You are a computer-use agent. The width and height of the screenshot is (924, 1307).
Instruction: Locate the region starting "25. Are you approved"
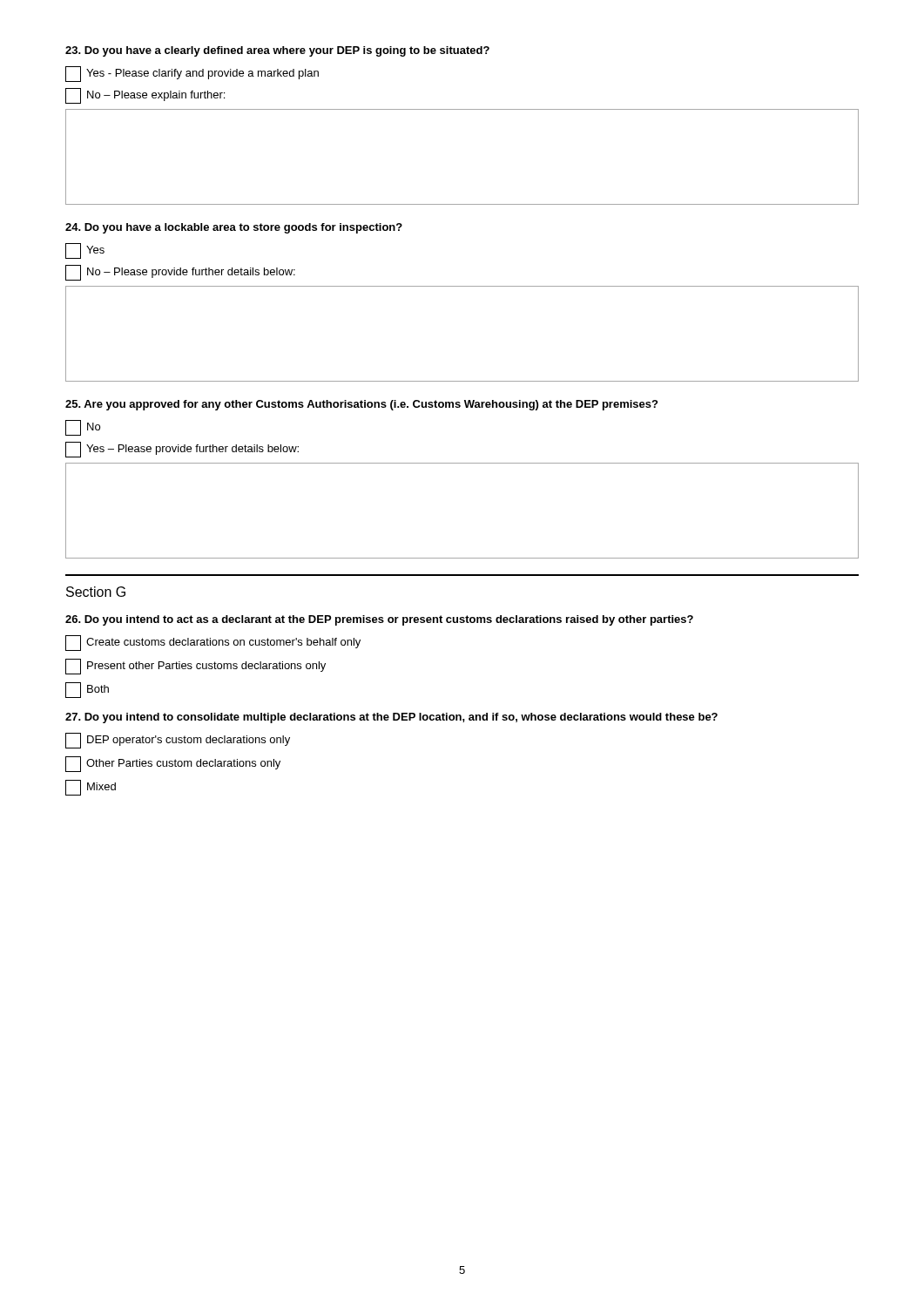[362, 404]
